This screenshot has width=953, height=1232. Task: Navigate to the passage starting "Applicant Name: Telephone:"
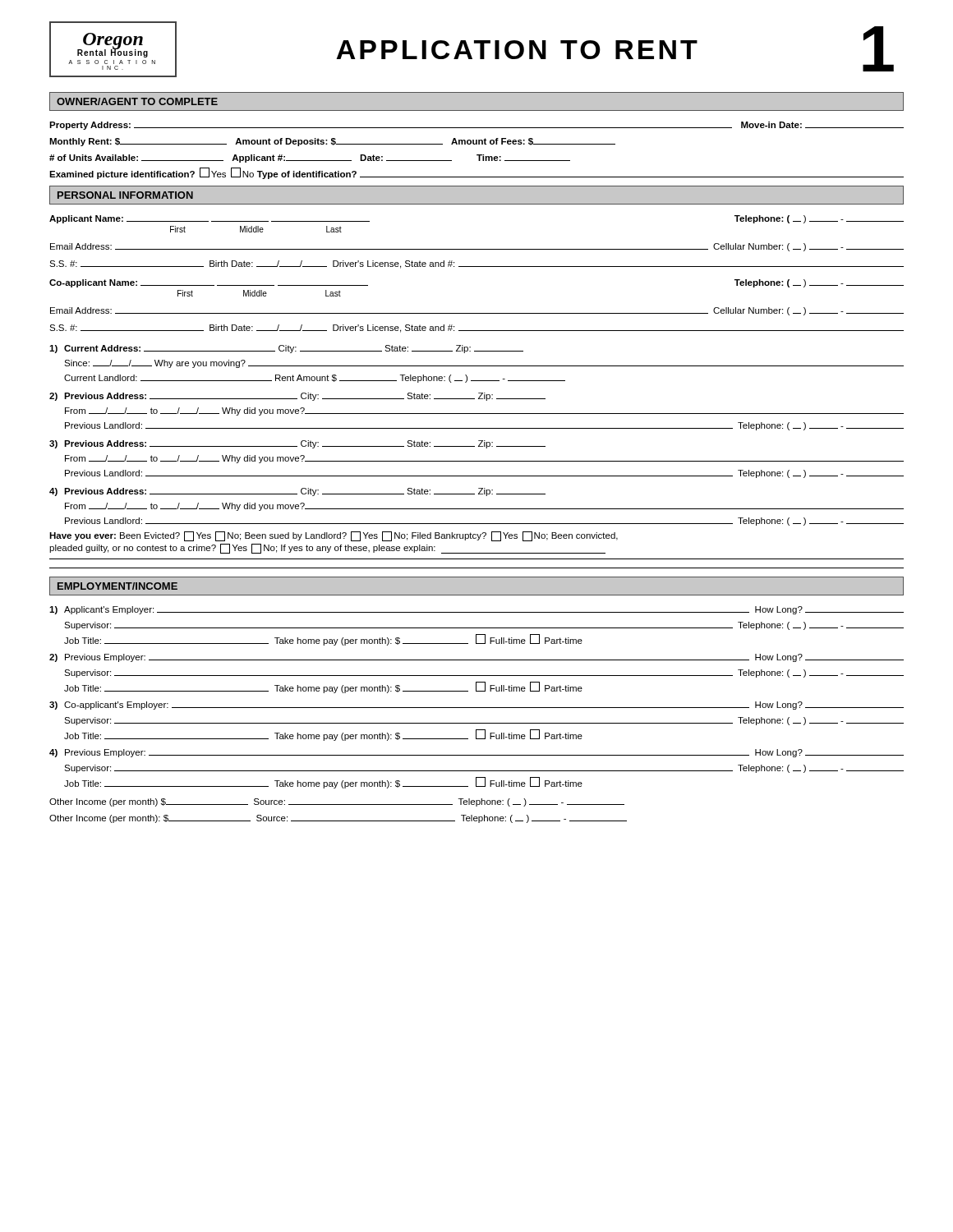click(x=476, y=271)
